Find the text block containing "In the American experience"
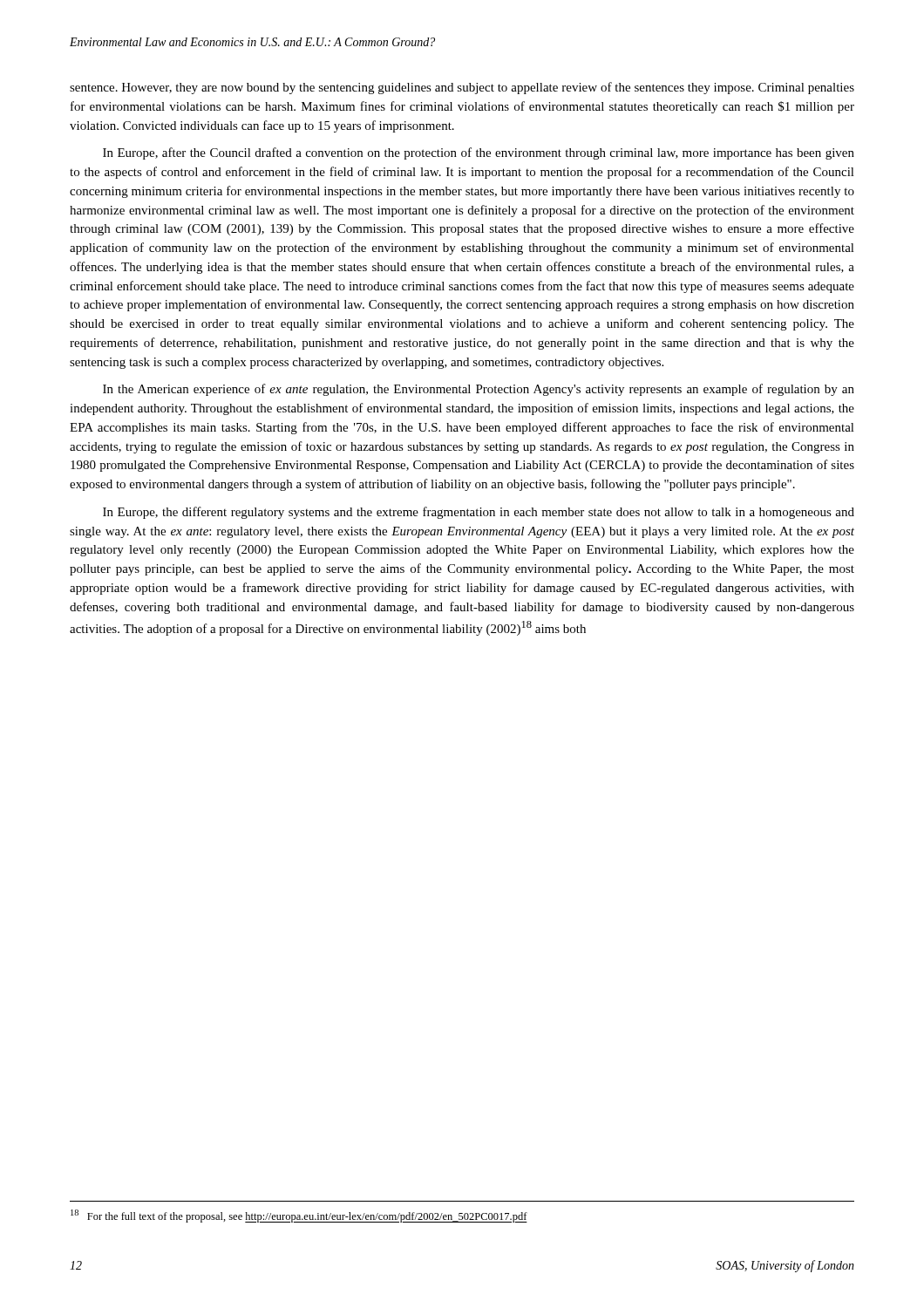This screenshot has height=1308, width=924. [462, 437]
